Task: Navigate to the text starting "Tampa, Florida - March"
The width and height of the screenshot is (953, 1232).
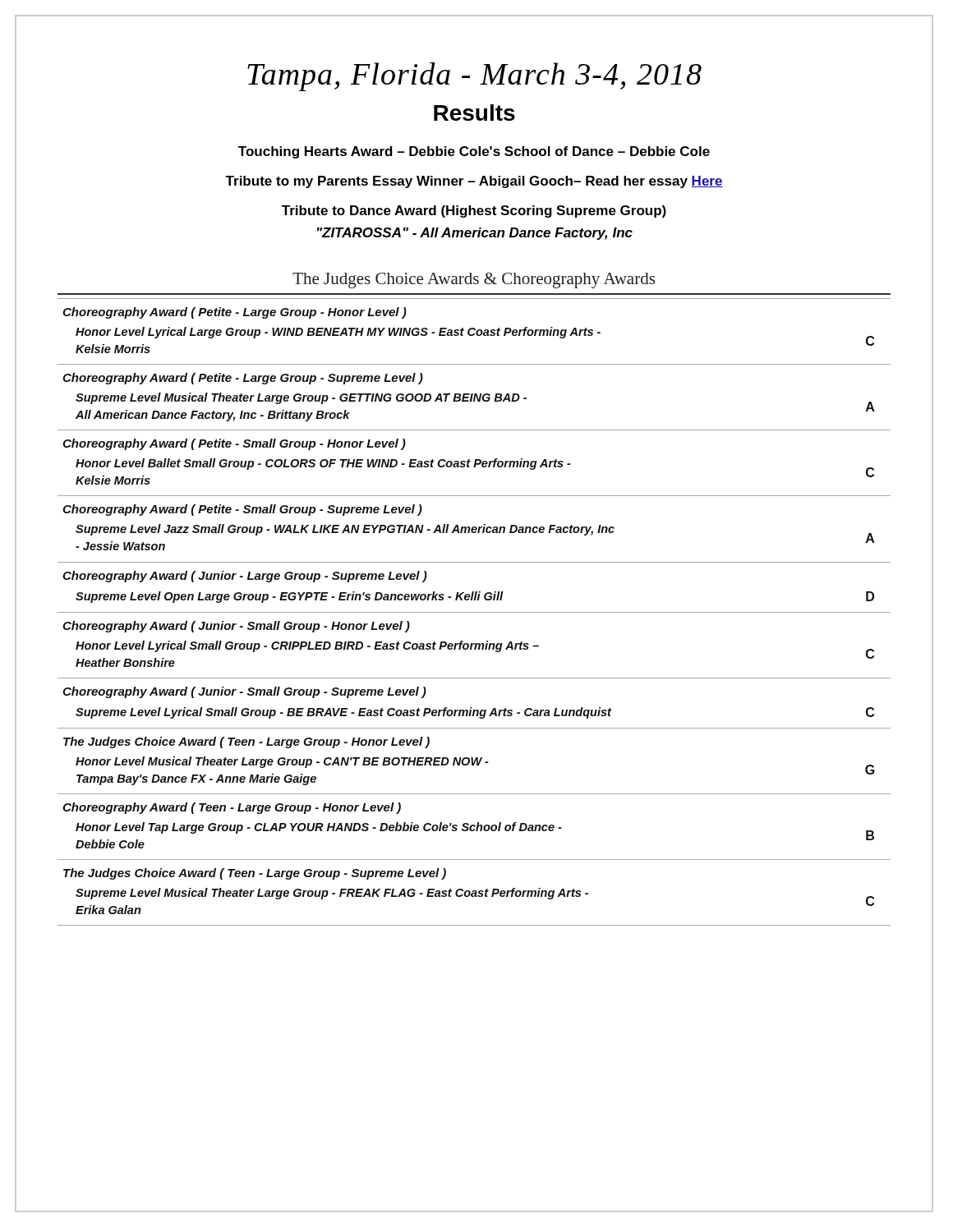Action: [474, 74]
